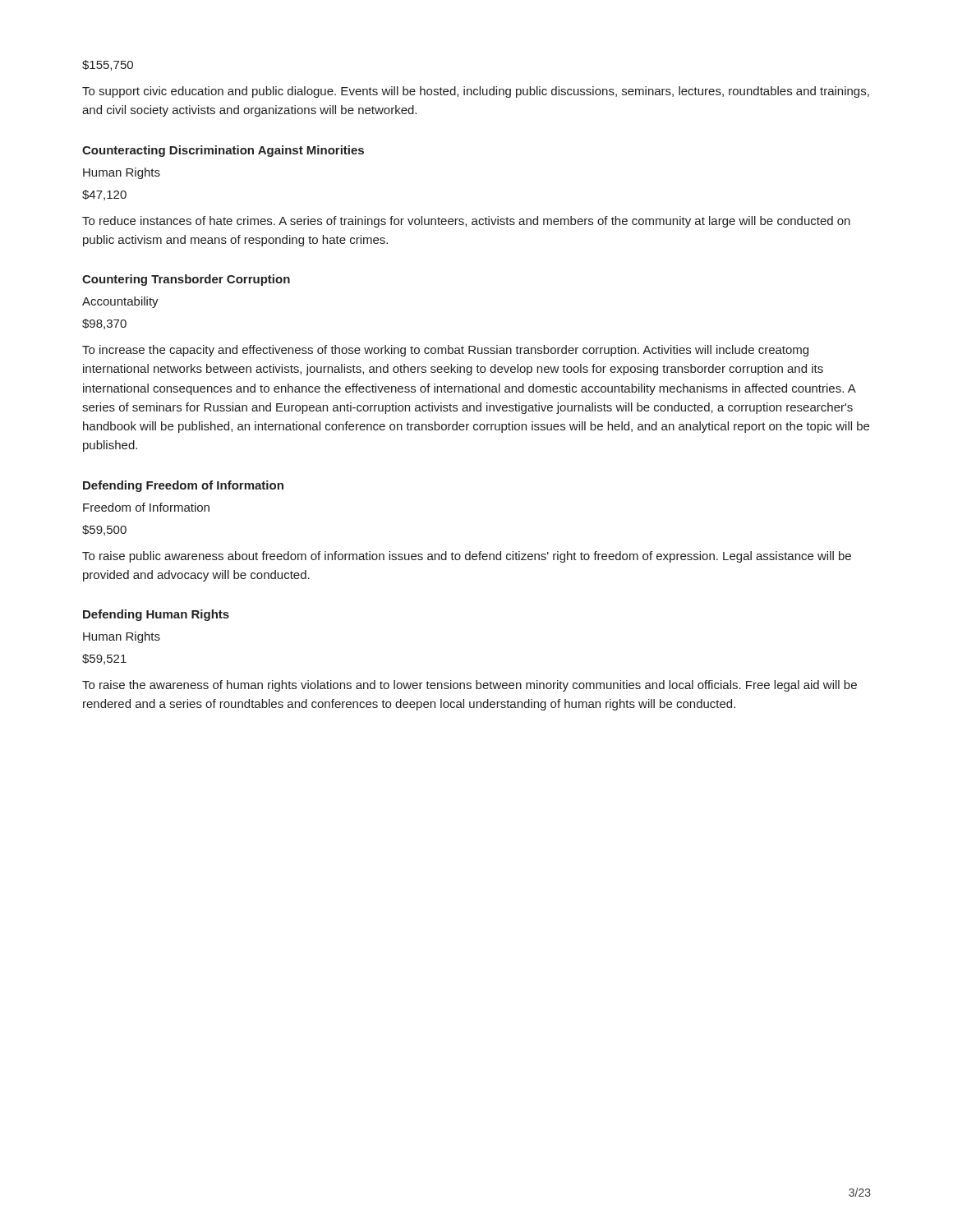Point to "Countering Transborder Corruption"
Screen dimensions: 1232x953
tap(186, 279)
